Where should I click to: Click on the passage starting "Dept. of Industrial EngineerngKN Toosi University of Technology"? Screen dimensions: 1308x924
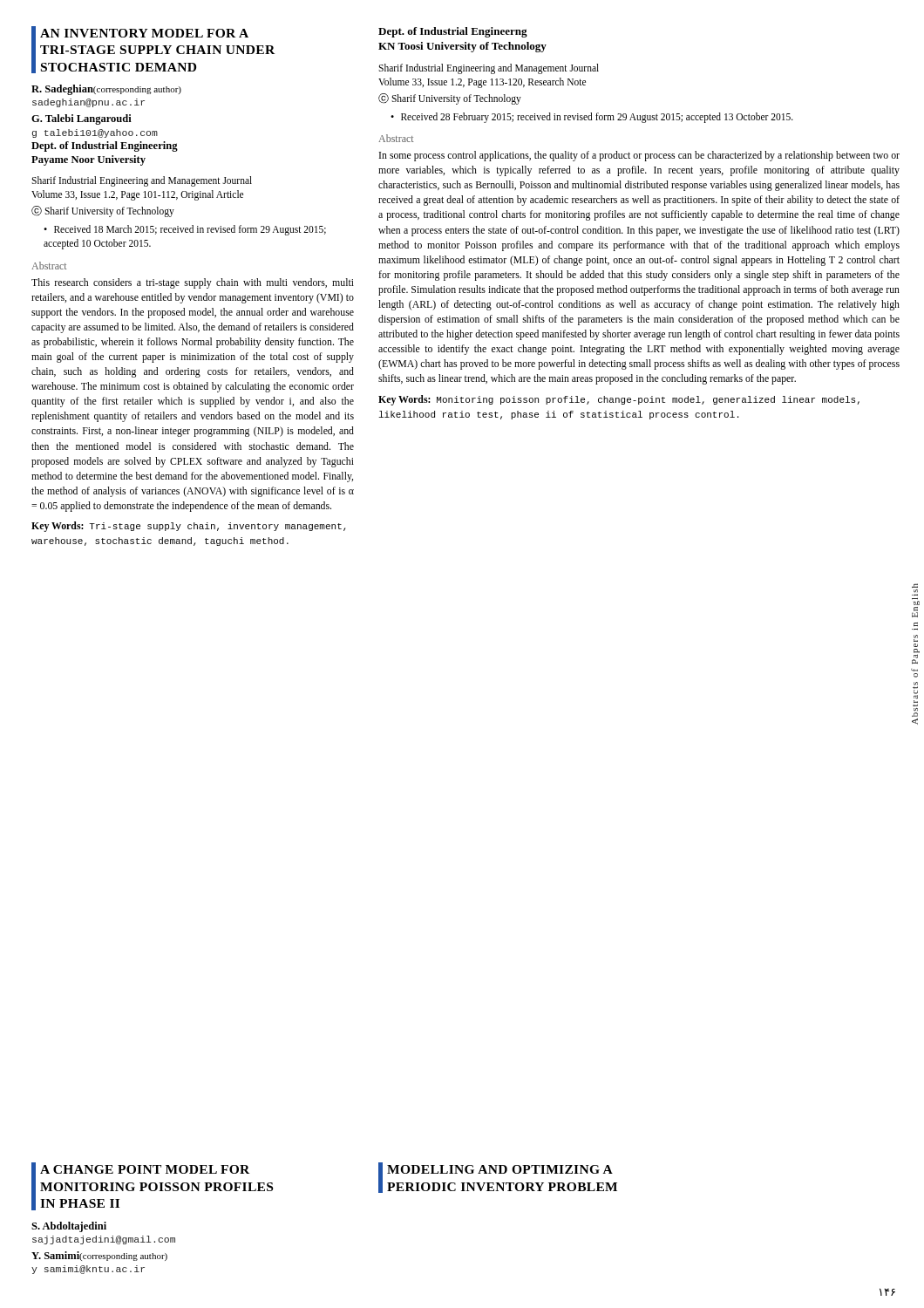(453, 32)
